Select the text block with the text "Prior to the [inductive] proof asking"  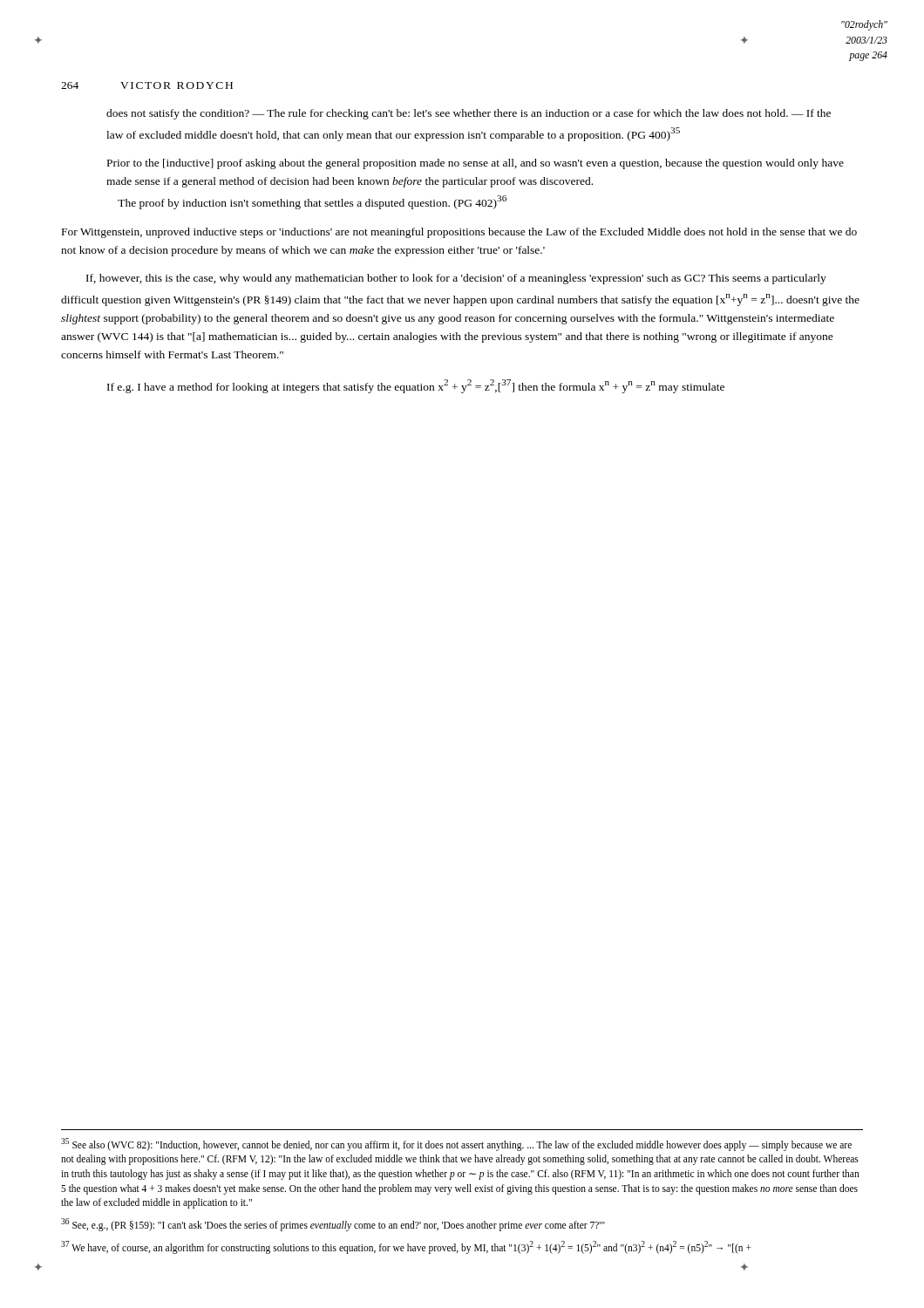(x=475, y=183)
